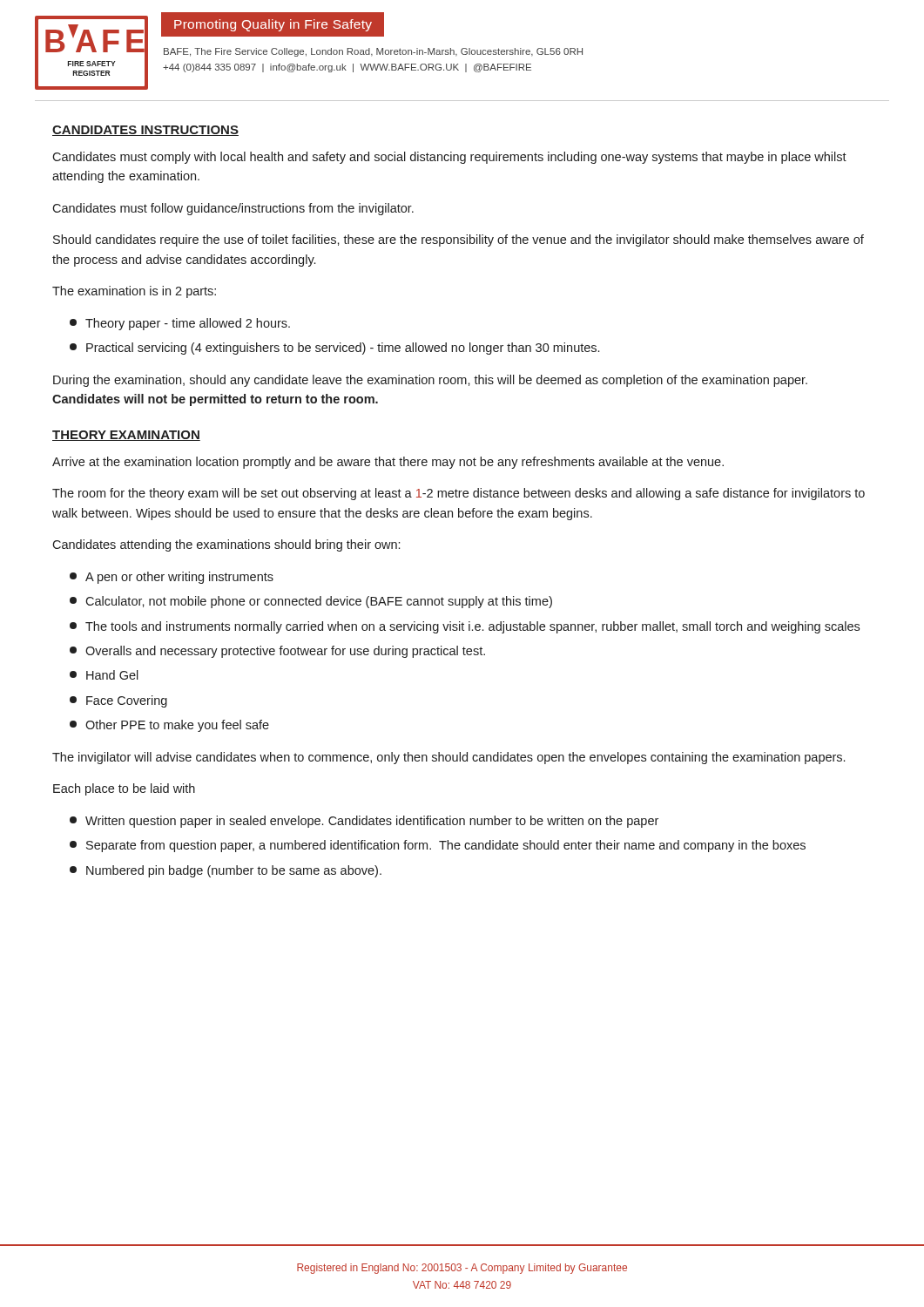Locate the block starting "Theory paper - time allowed"

[180, 323]
